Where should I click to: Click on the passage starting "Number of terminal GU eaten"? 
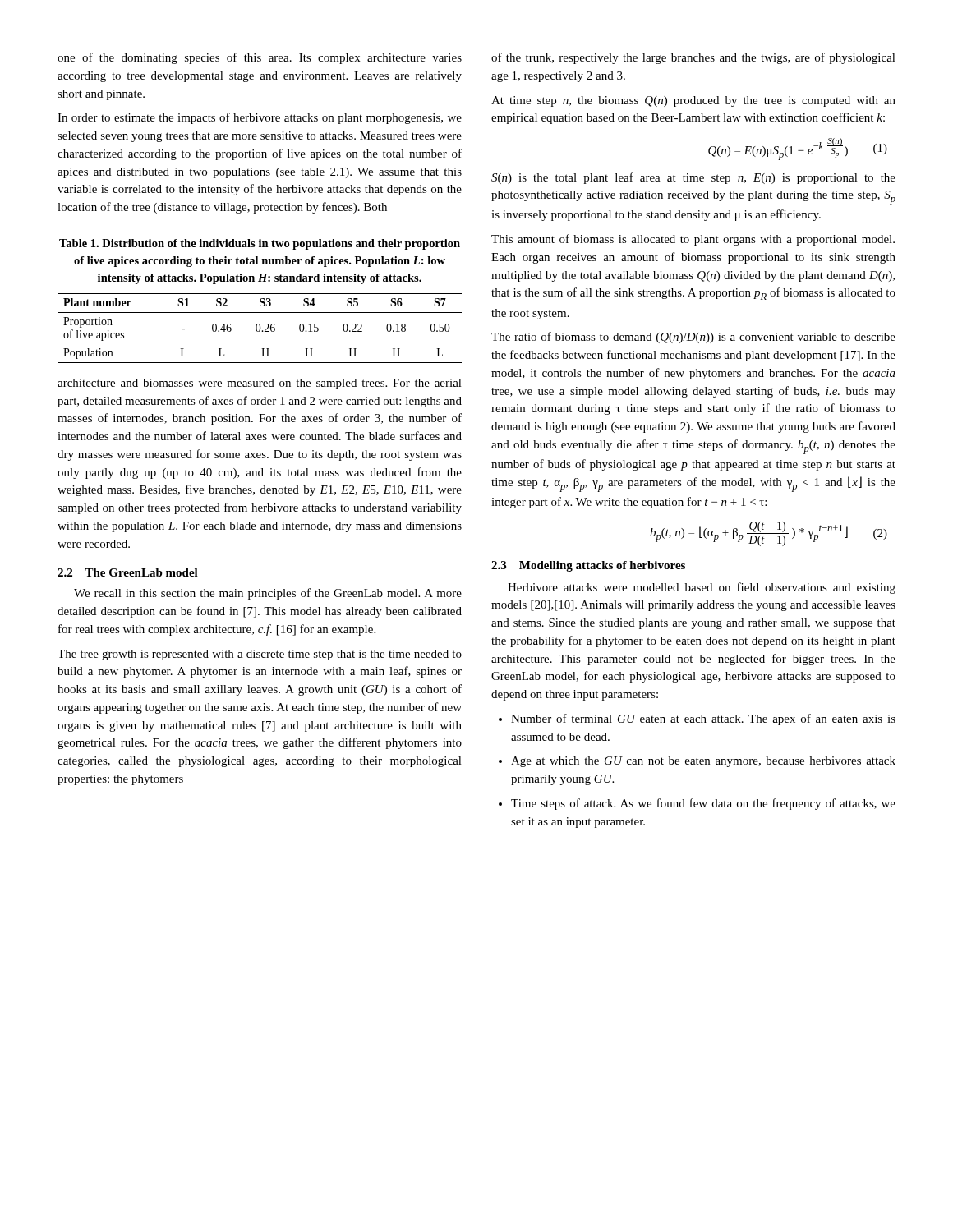703,727
